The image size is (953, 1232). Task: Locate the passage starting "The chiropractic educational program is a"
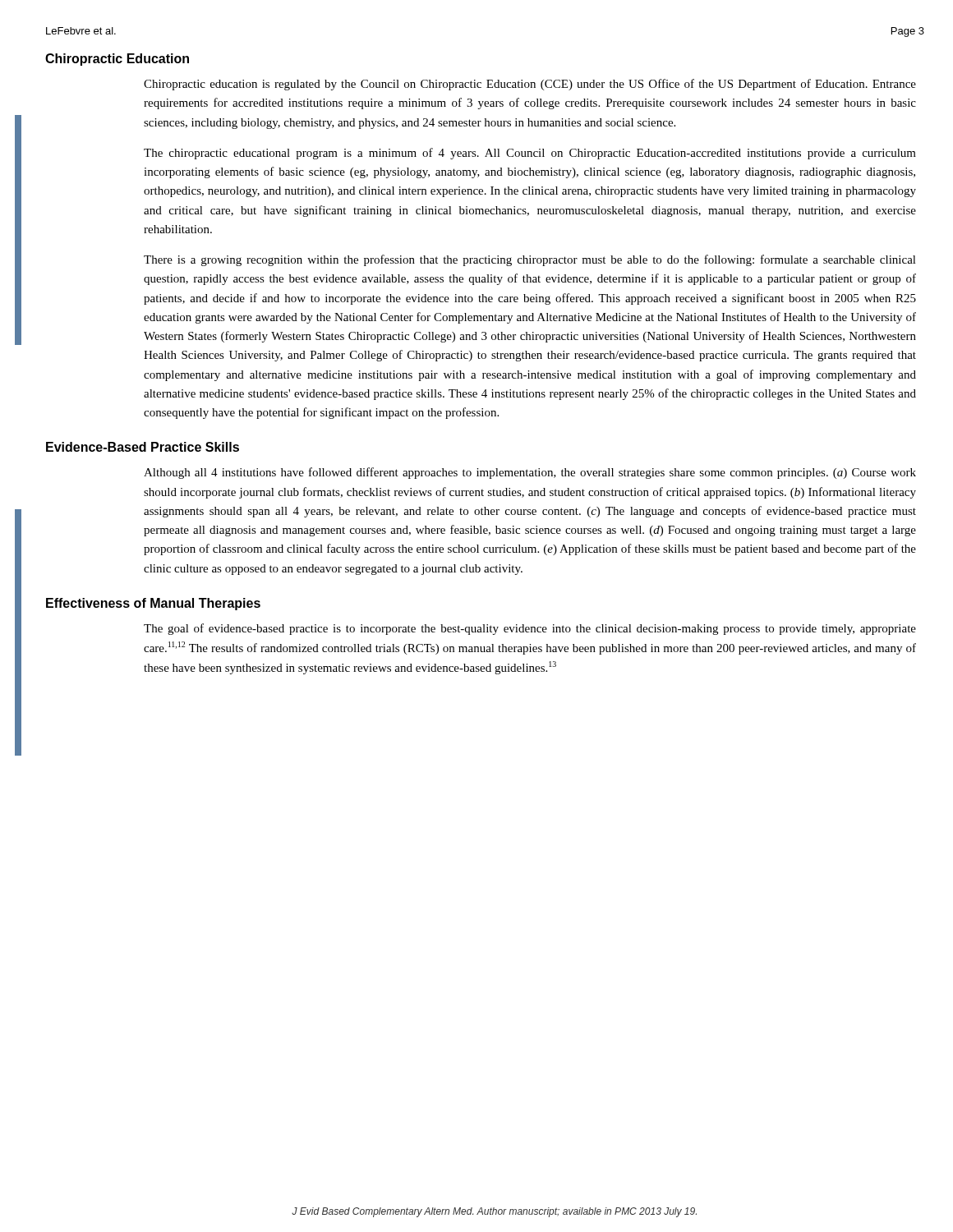coord(530,191)
